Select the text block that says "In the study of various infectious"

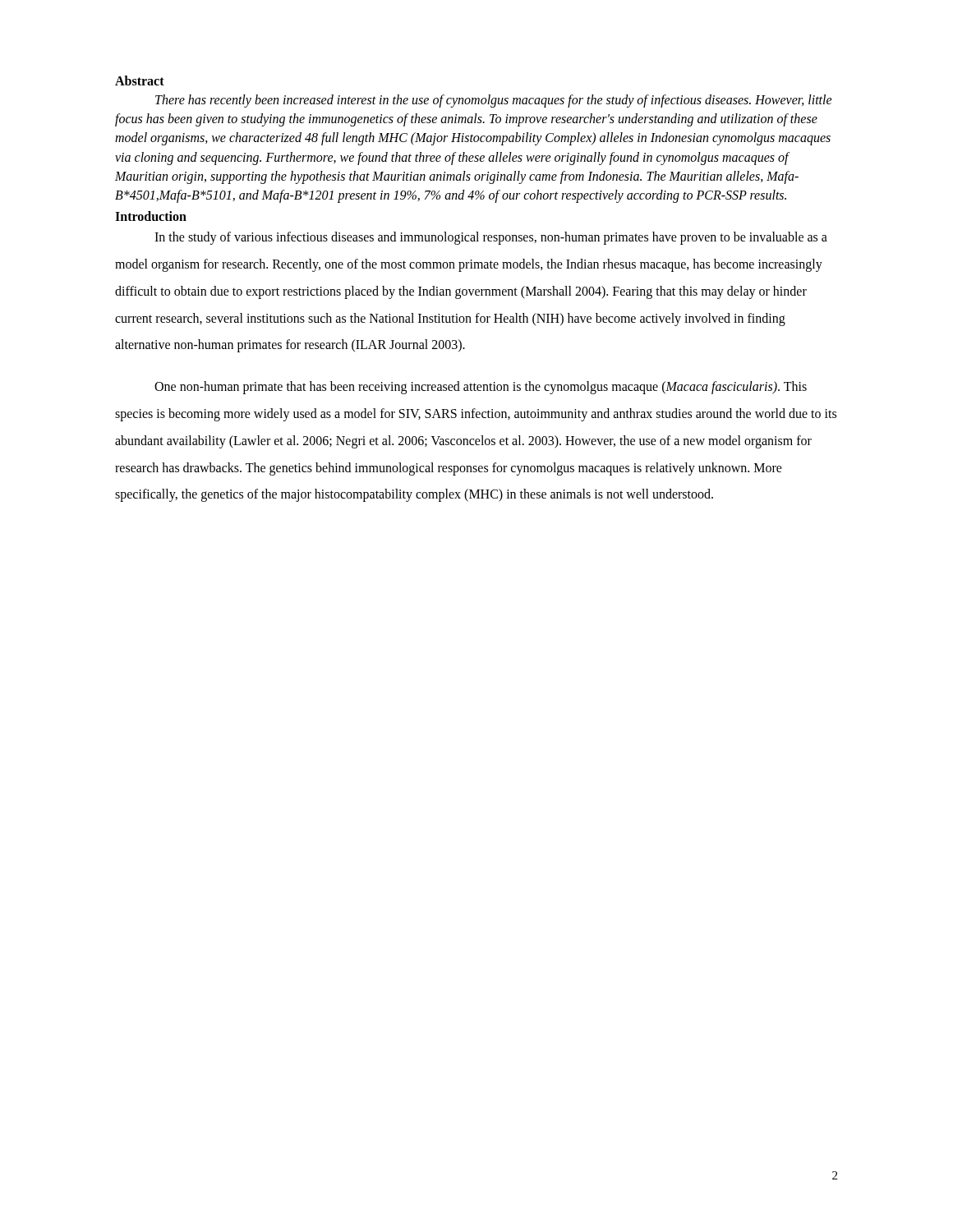476,292
